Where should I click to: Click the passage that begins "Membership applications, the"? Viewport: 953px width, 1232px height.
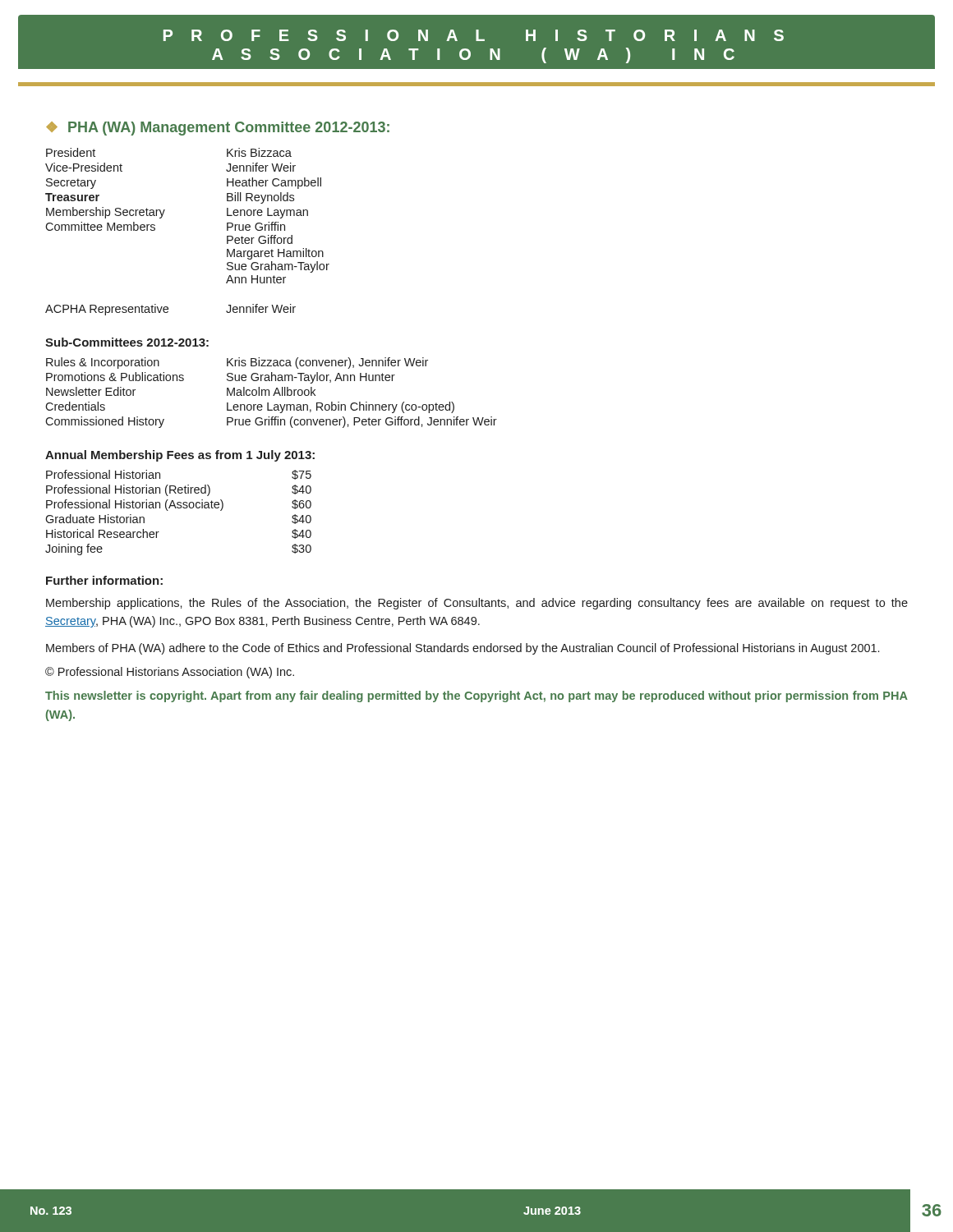pos(476,612)
